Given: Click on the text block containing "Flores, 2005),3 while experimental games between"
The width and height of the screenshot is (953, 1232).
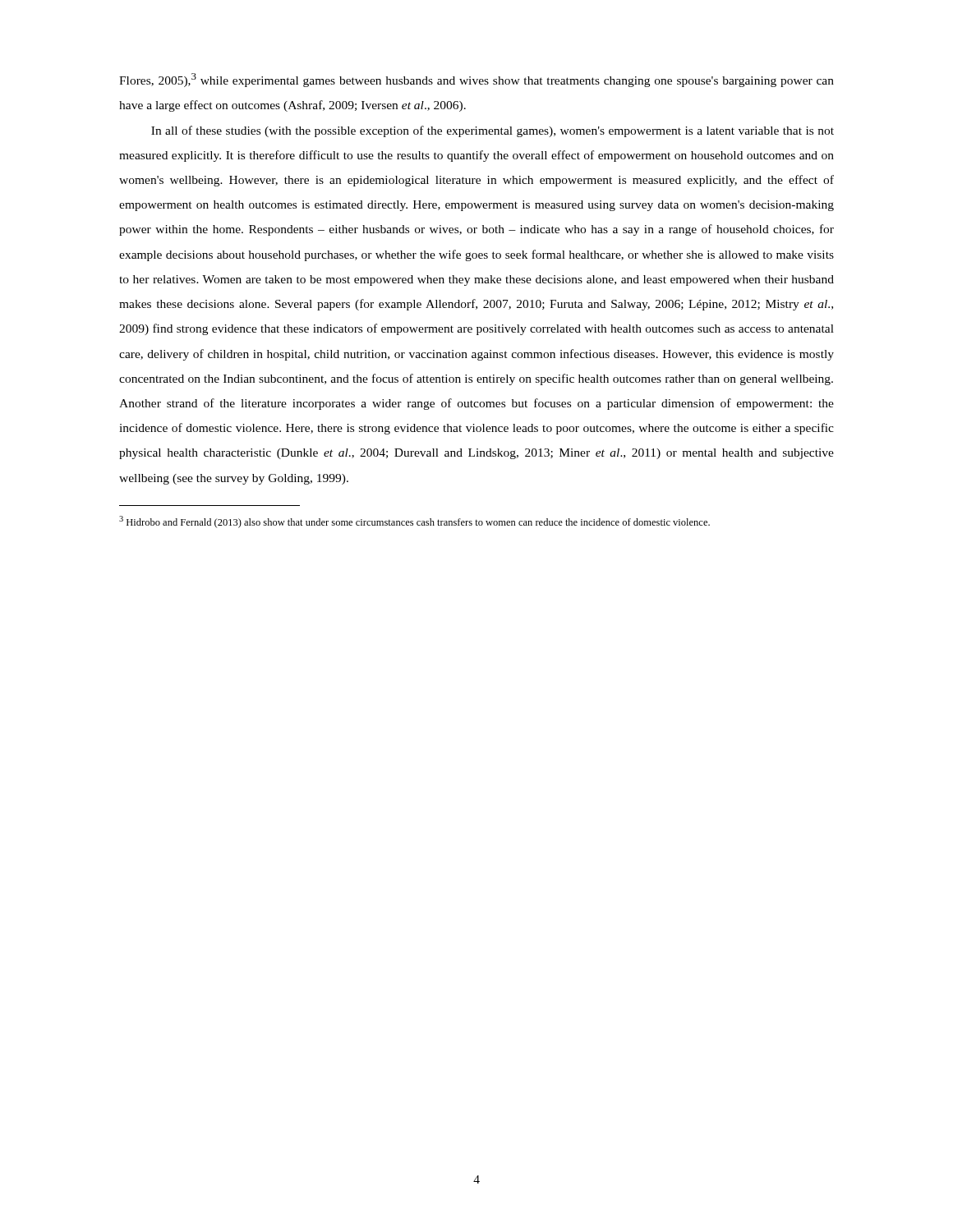Looking at the screenshot, I should pos(476,278).
